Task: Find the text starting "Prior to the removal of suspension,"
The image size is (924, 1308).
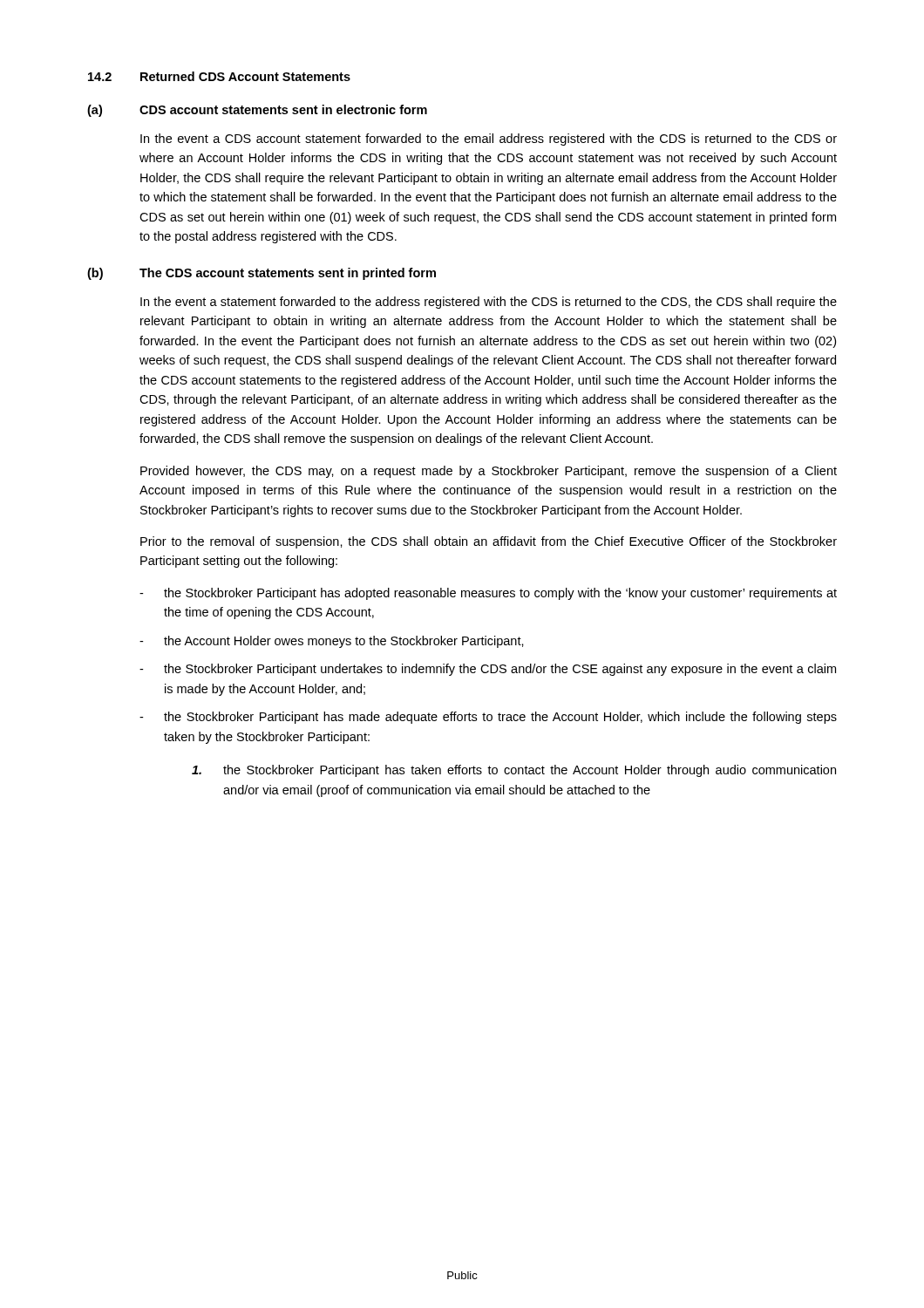Action: click(488, 551)
